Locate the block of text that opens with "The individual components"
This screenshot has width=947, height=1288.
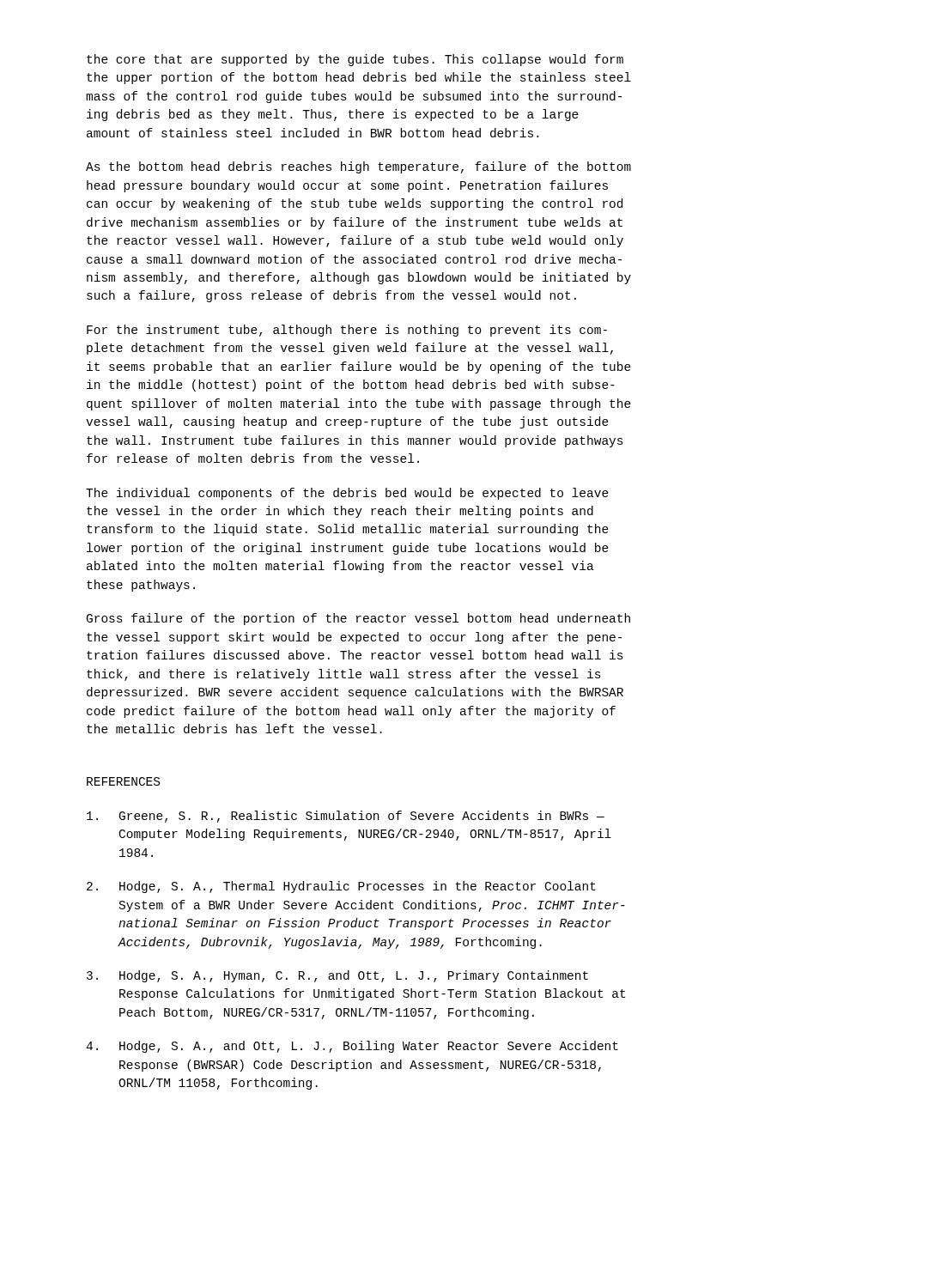click(347, 539)
